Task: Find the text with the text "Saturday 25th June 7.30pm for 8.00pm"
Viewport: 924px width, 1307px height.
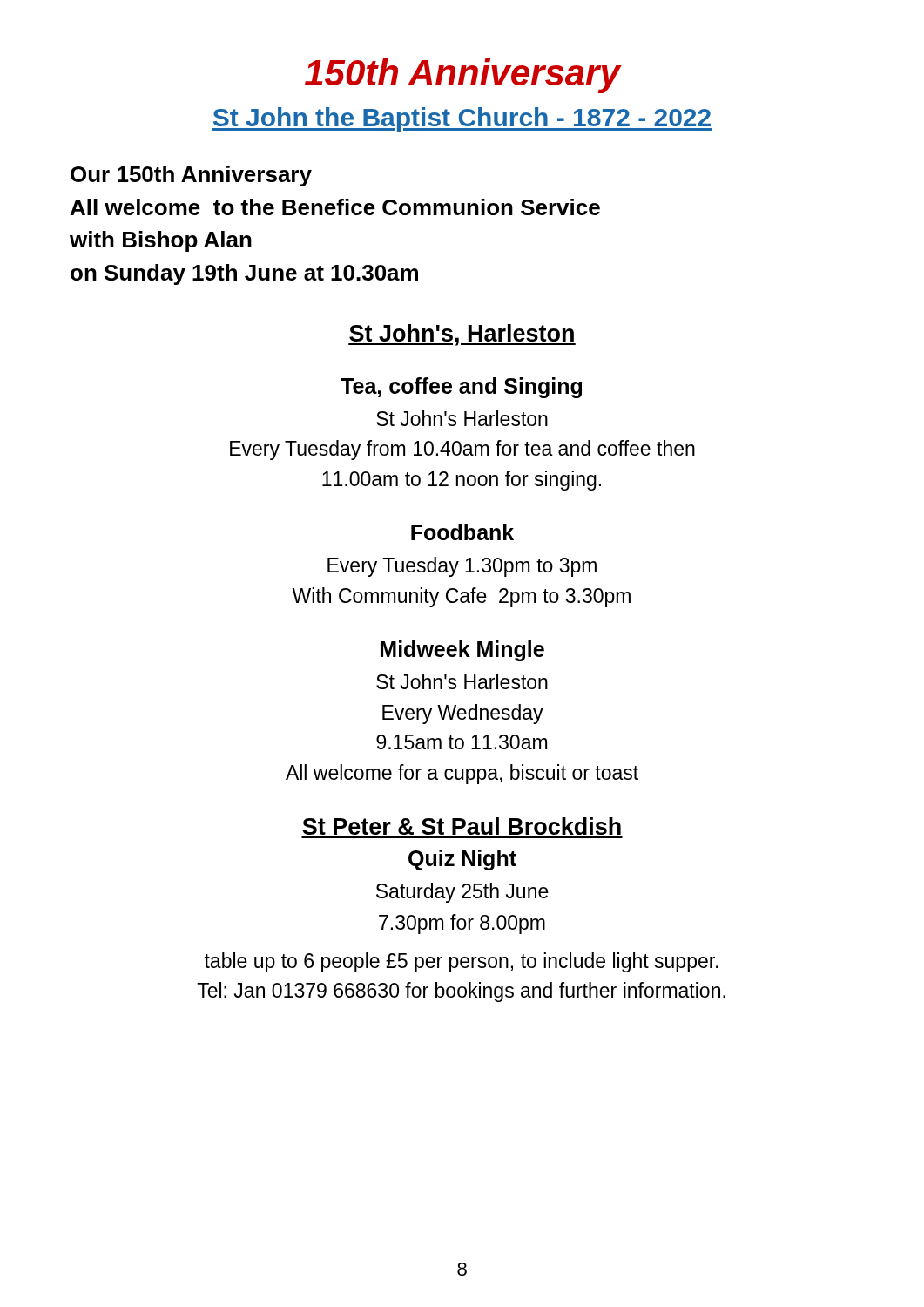Action: [x=462, y=907]
